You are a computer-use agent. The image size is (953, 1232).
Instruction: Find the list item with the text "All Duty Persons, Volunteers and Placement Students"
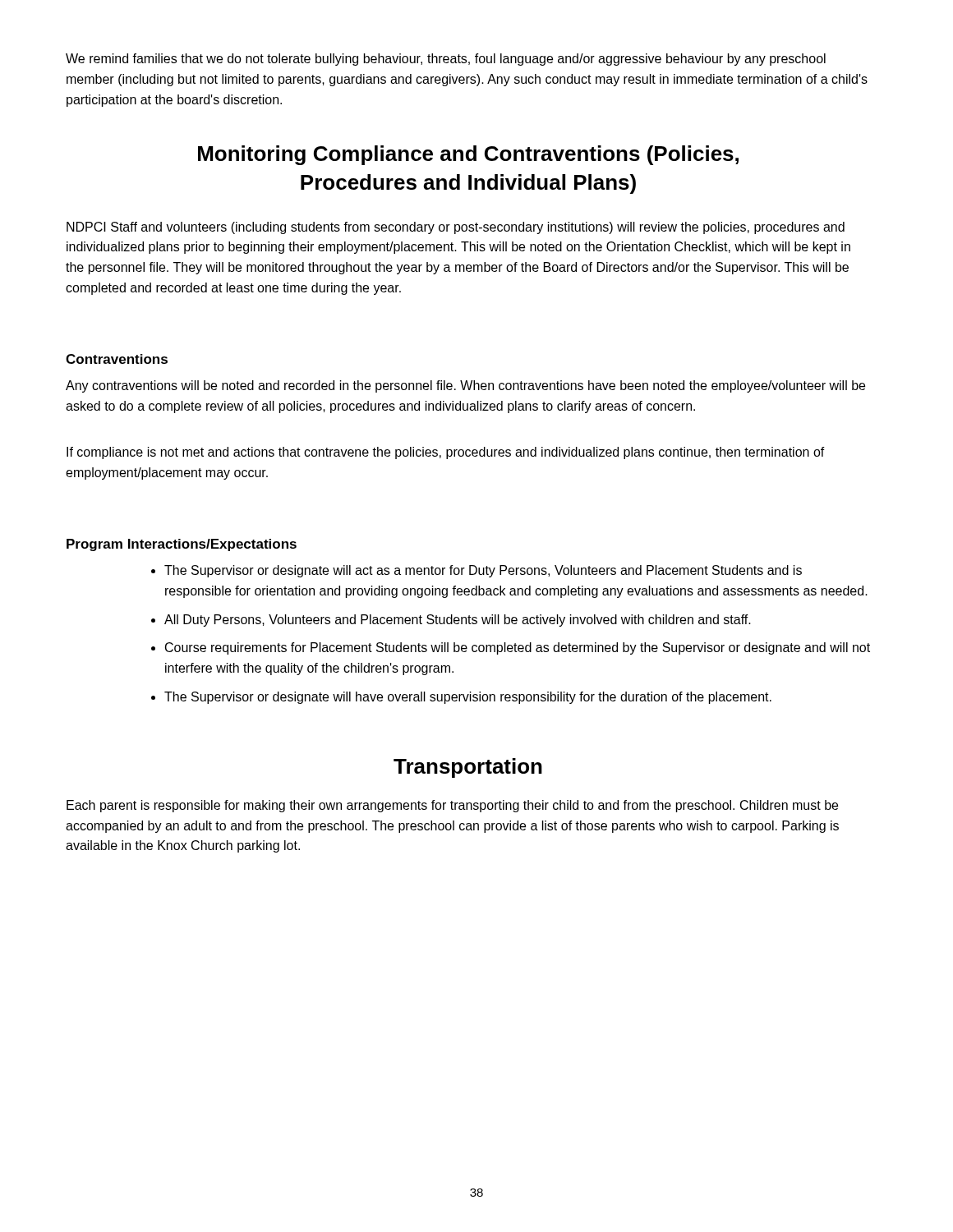coord(458,619)
